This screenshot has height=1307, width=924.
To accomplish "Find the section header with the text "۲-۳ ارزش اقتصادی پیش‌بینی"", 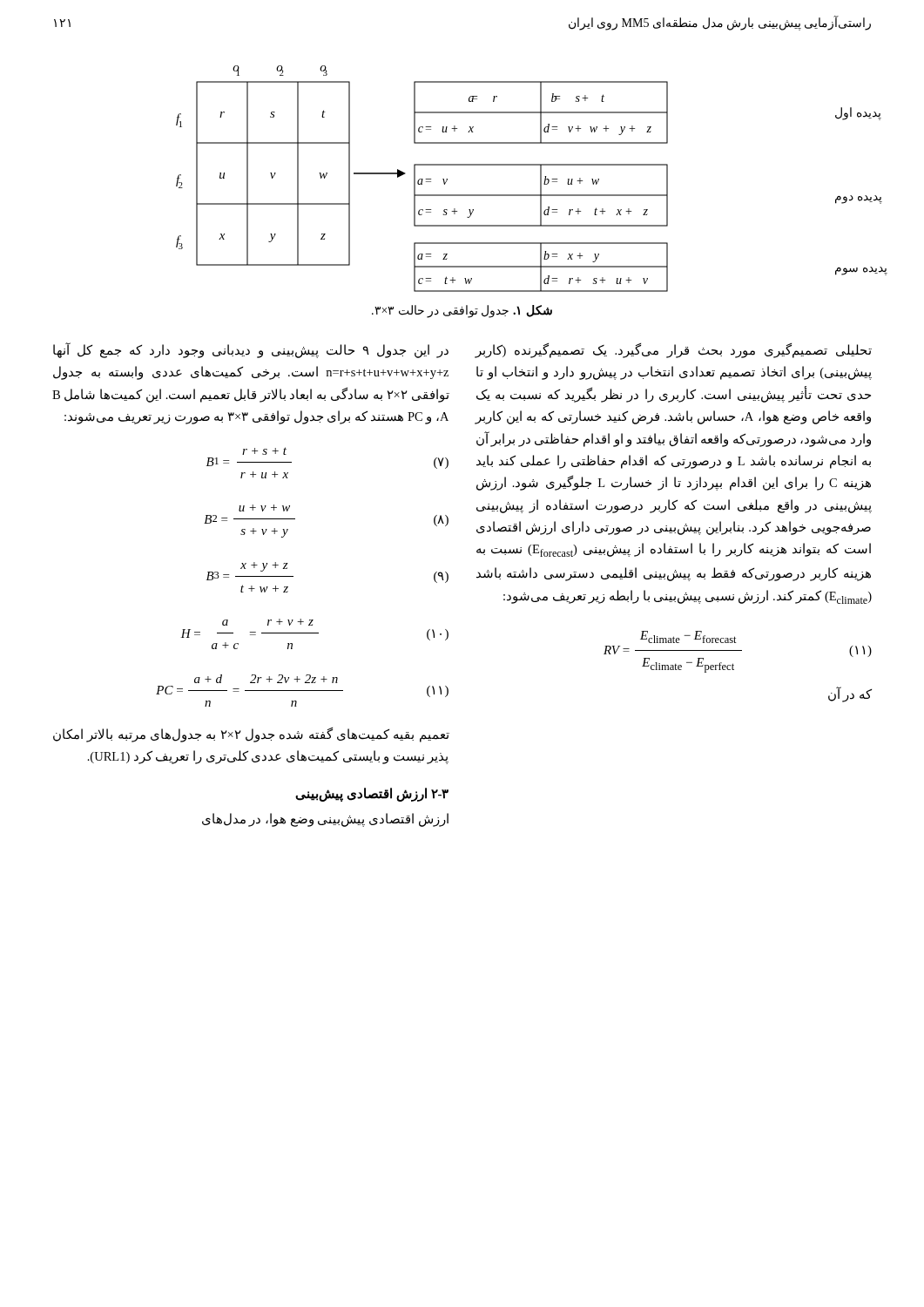I will point(372,794).
